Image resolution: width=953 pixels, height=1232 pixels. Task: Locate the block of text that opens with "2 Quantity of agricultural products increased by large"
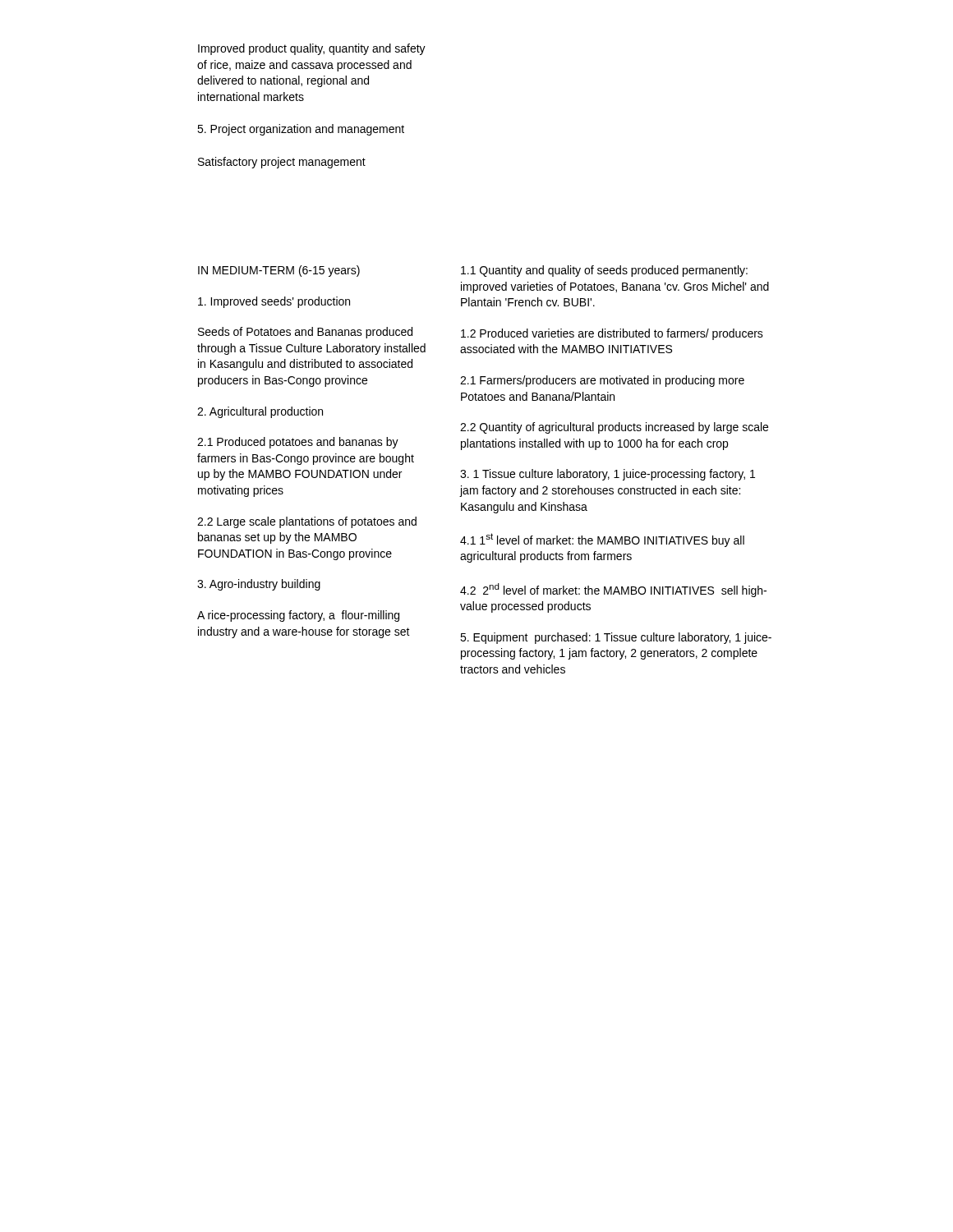coord(616,436)
